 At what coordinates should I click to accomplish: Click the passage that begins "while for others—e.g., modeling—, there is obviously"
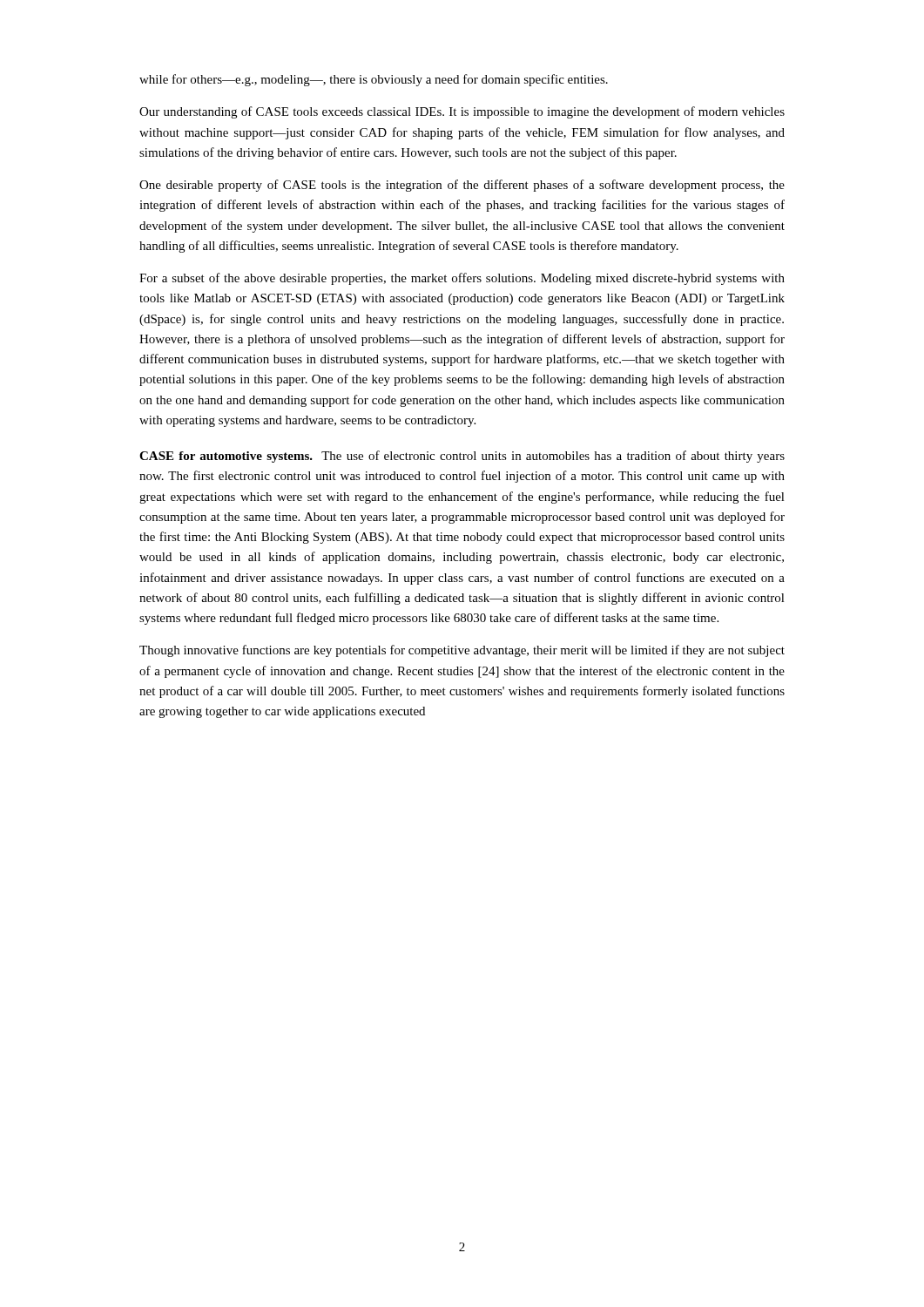(374, 79)
